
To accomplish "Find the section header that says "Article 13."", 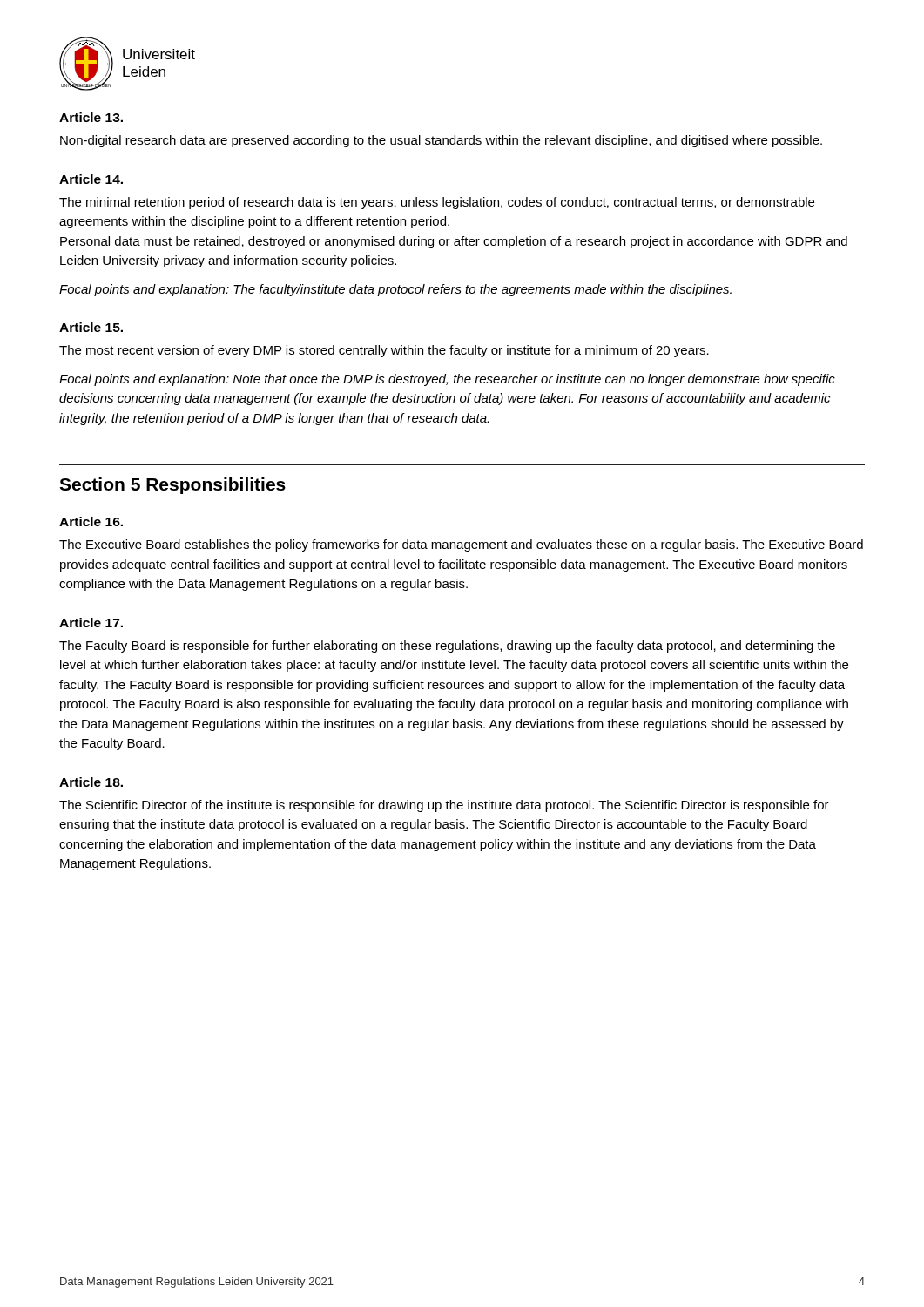I will pos(91,117).
